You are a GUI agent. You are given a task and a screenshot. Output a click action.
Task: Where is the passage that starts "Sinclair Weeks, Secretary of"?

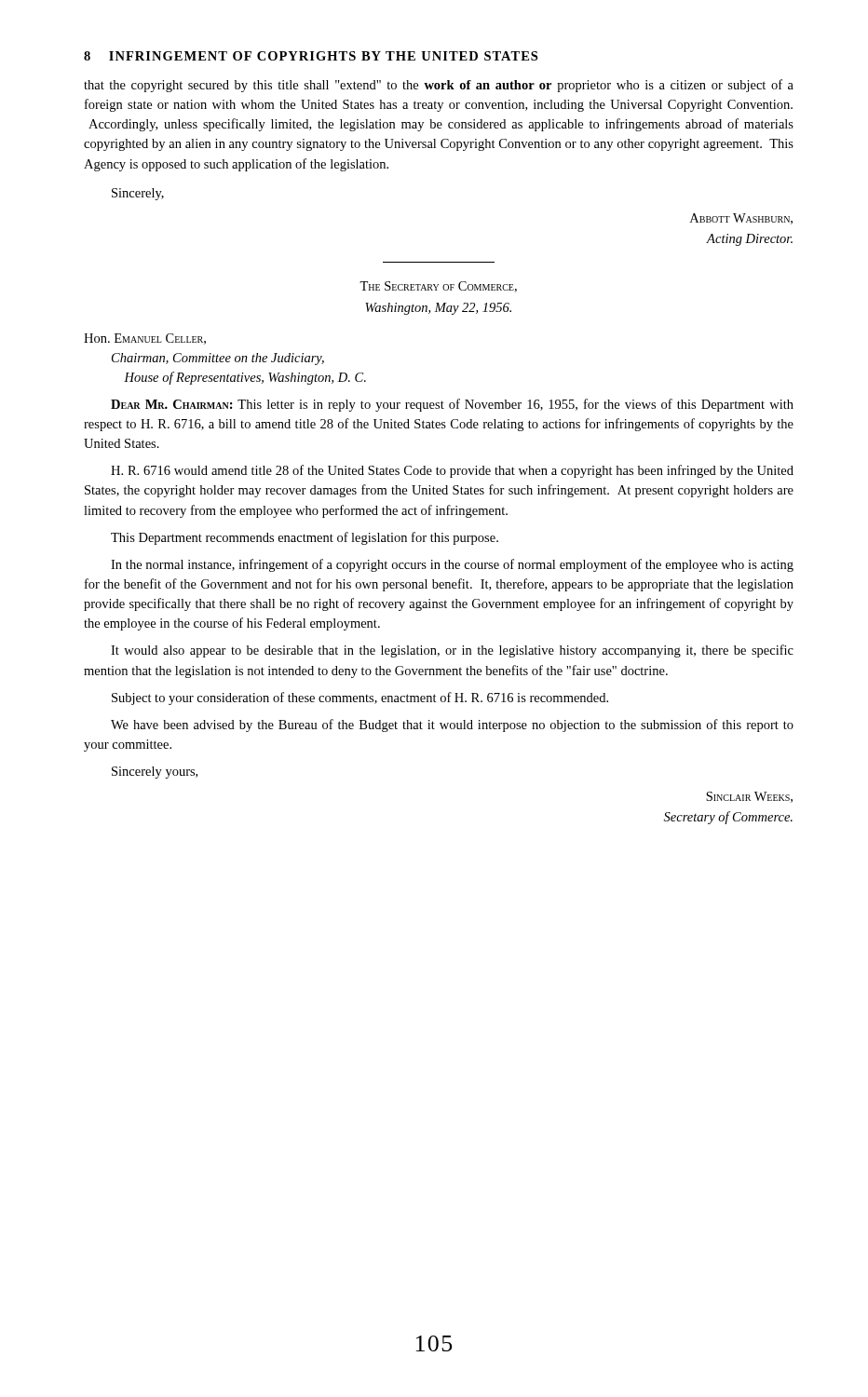tap(729, 807)
